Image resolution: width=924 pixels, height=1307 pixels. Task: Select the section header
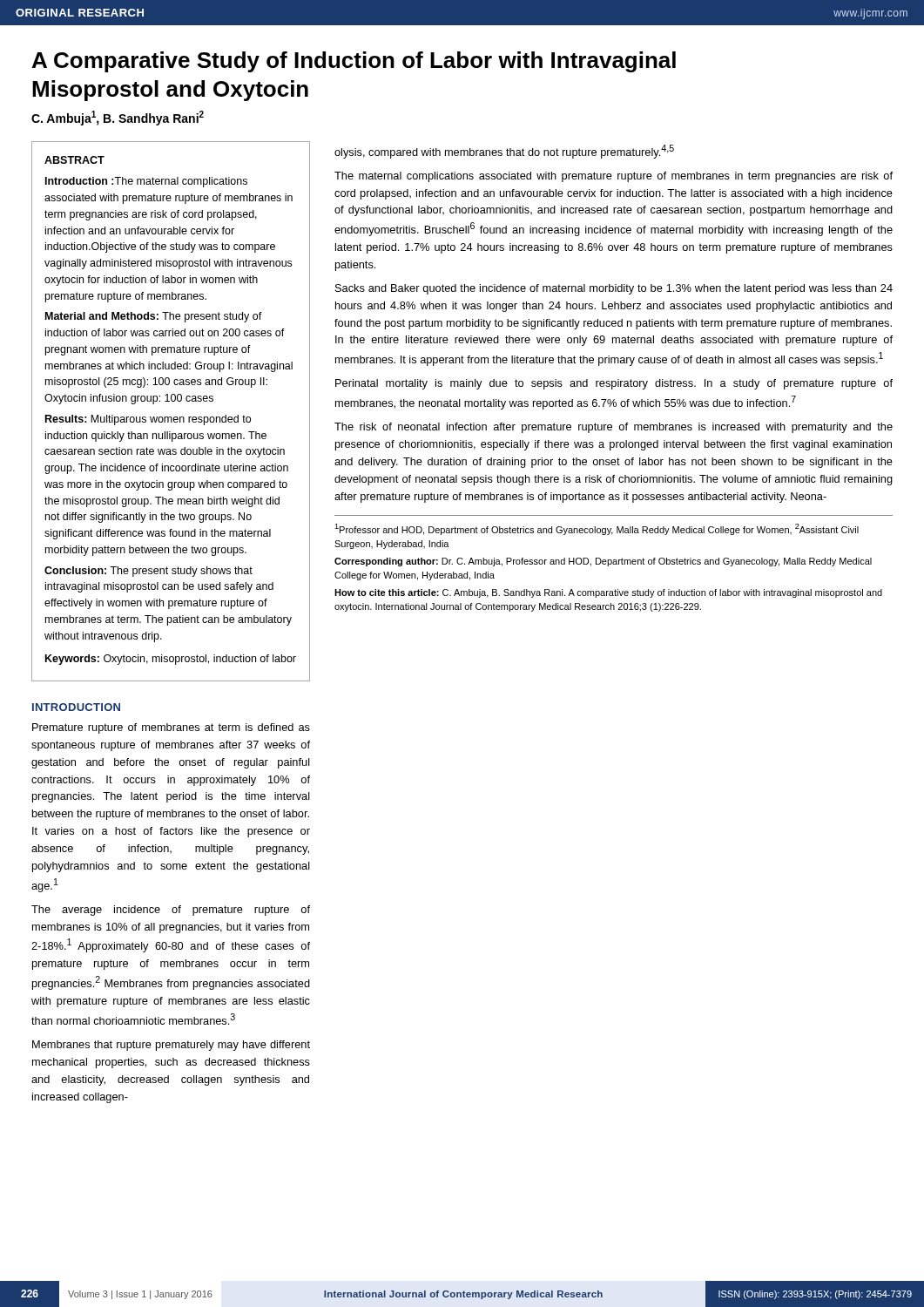[x=76, y=707]
